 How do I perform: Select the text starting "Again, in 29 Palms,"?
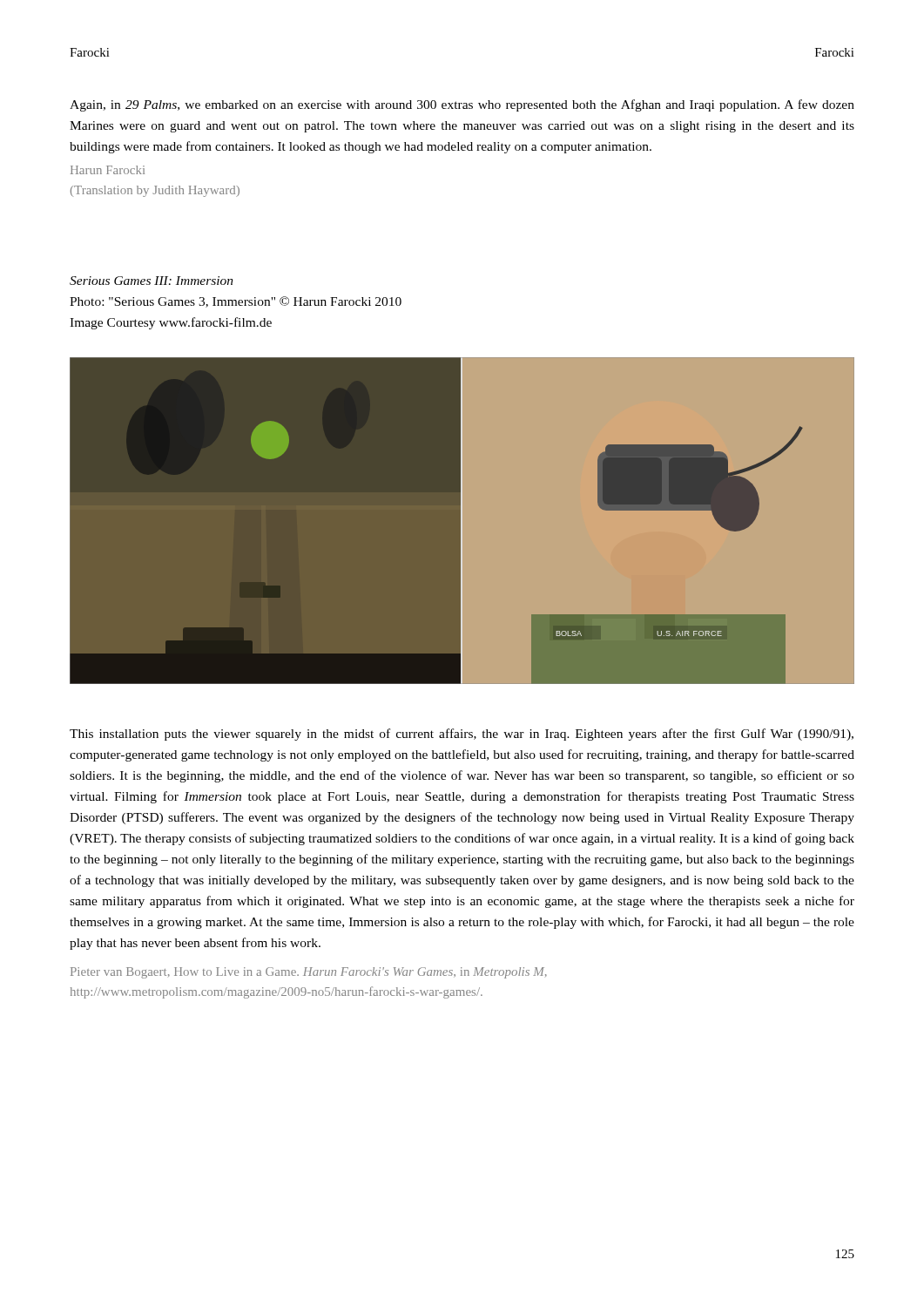(x=462, y=147)
